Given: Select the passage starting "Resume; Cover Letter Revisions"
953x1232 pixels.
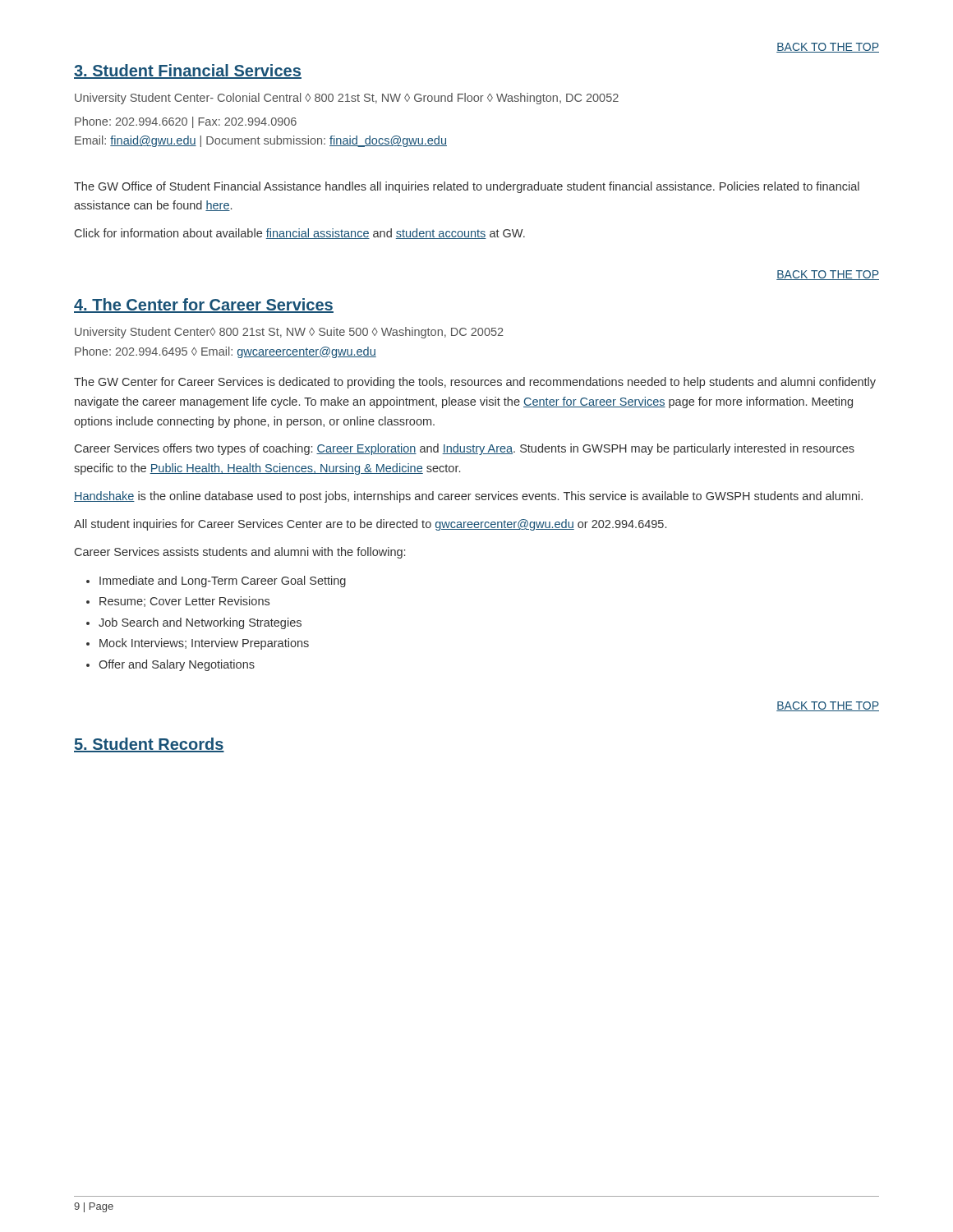Looking at the screenshot, I should pos(184,602).
